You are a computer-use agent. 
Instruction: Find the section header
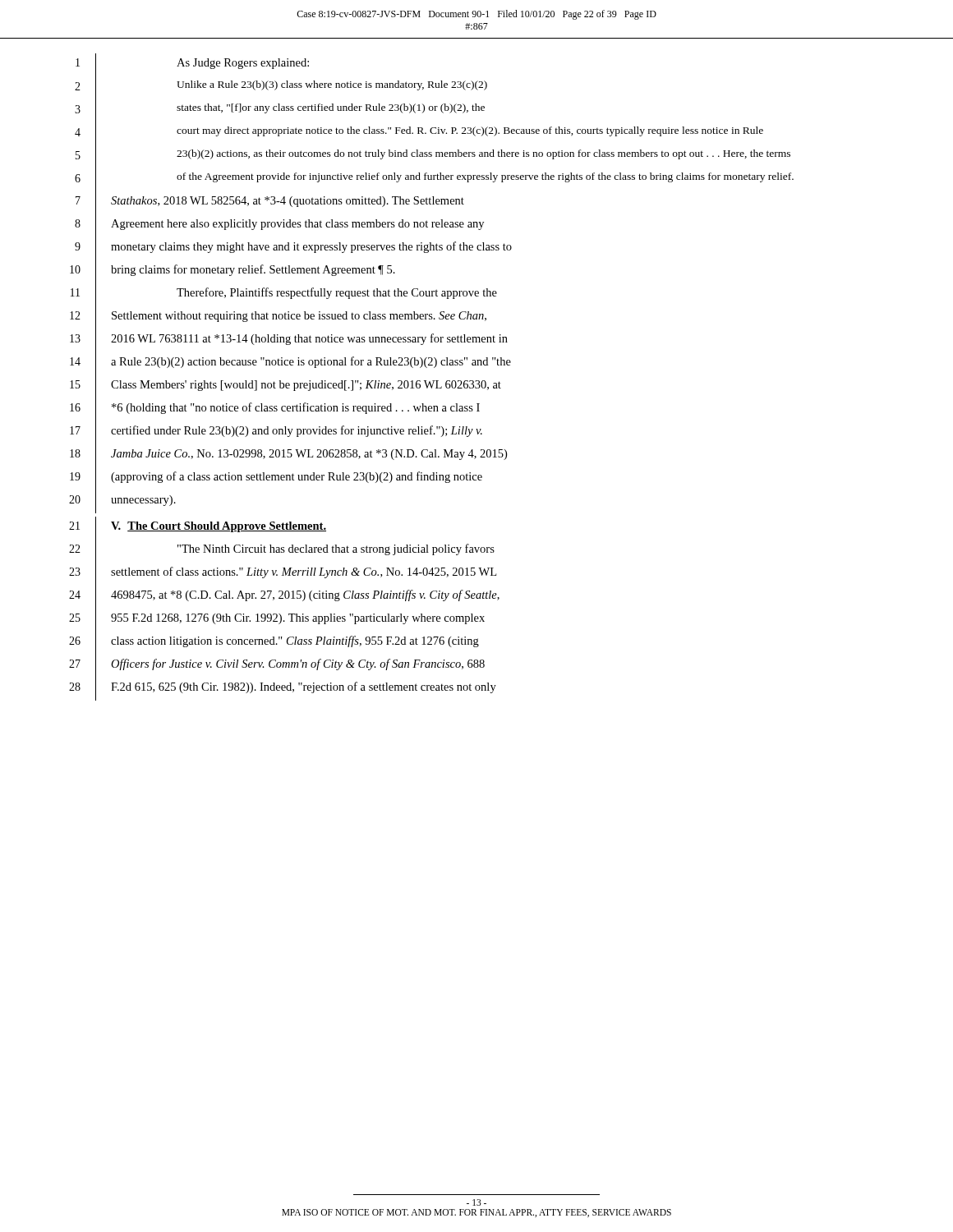(476, 528)
